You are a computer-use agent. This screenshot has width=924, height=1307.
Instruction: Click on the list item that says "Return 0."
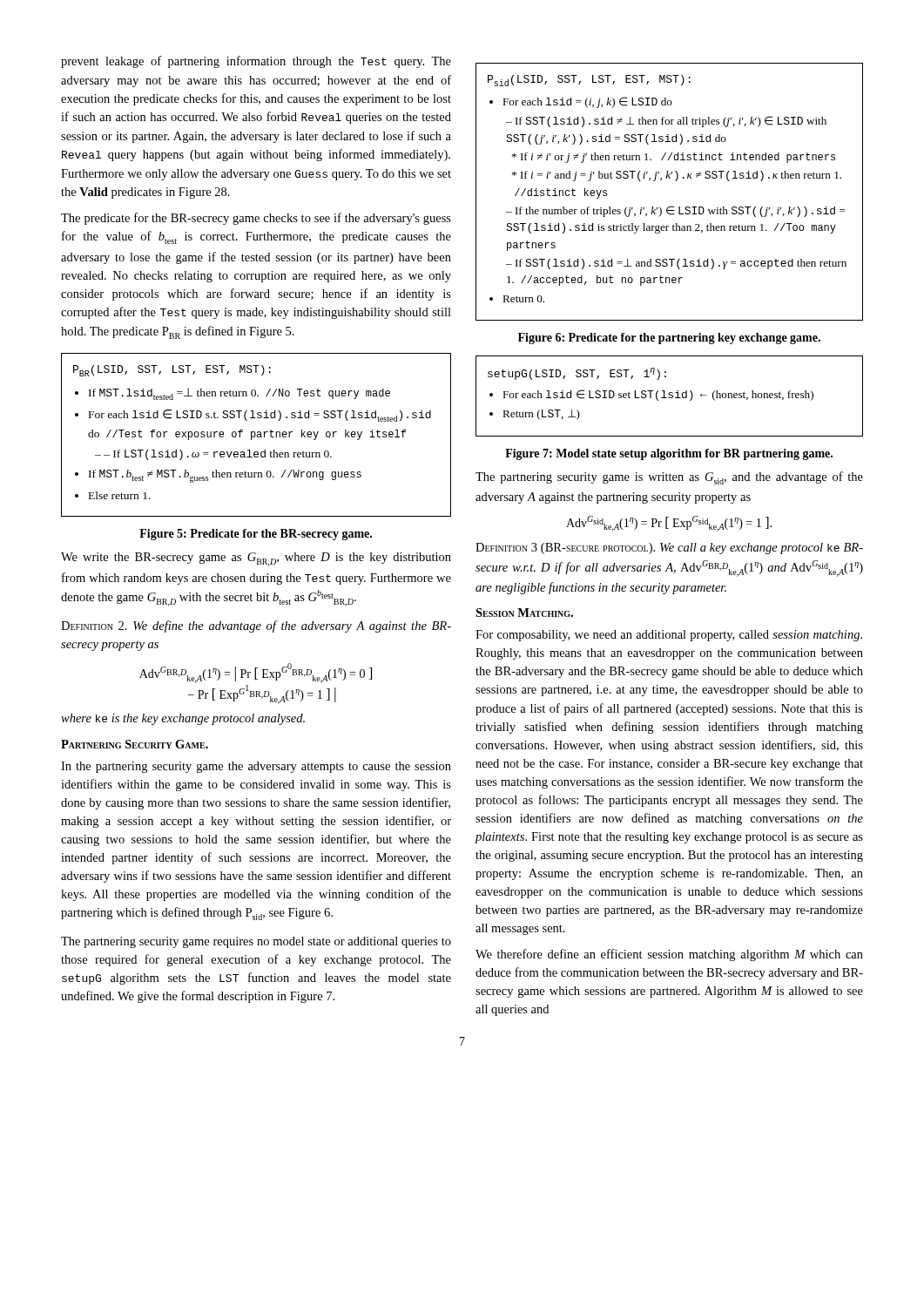(x=524, y=299)
